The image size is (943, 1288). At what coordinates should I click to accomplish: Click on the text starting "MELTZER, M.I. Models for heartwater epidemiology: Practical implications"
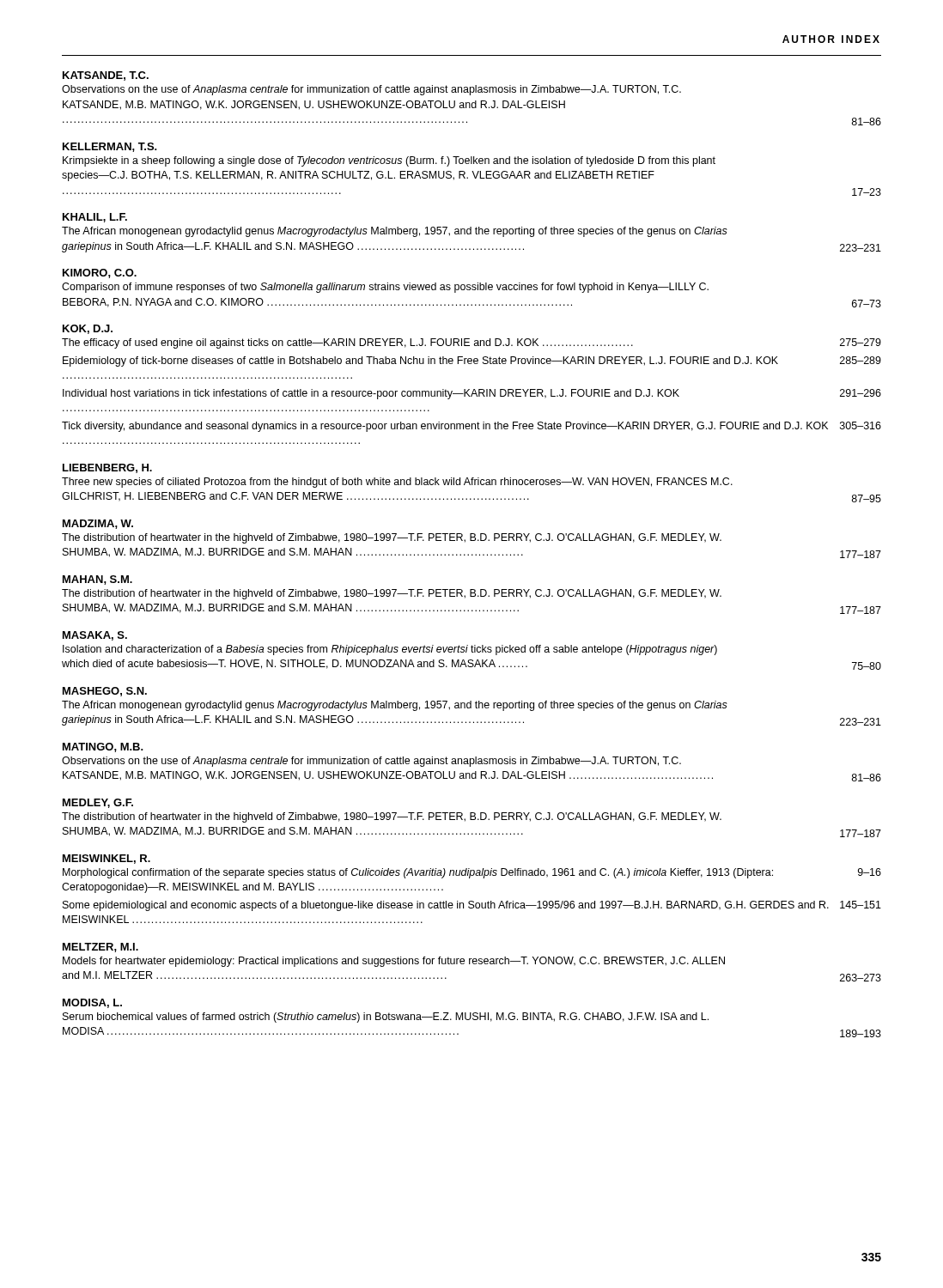point(472,962)
